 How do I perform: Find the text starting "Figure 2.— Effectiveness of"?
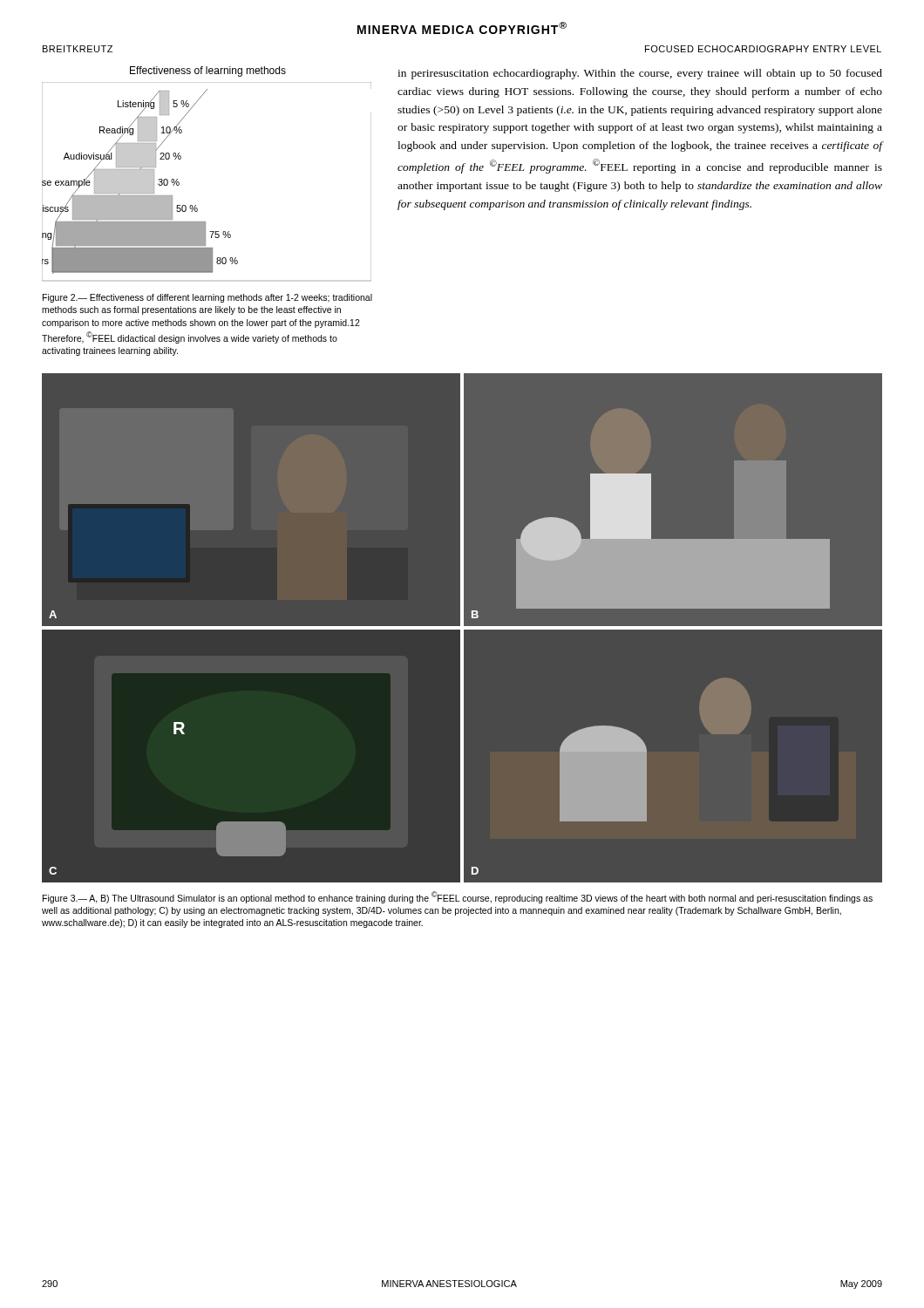pyautogui.click(x=207, y=324)
